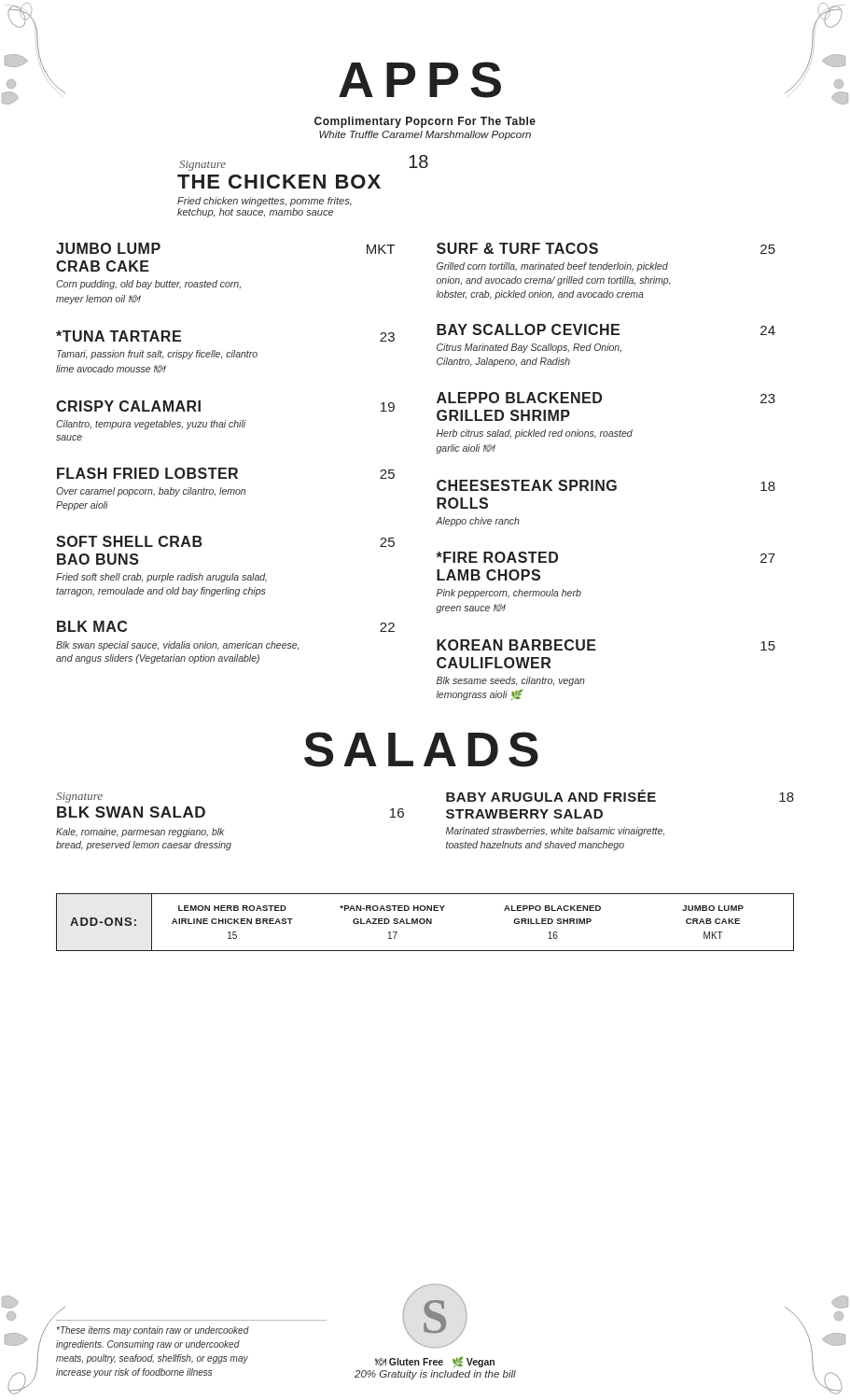Find the text block that says "SURF & TURF TACOS 25 Grilled corn tortilla,"
Viewport: 850px width, 1400px height.
click(606, 270)
